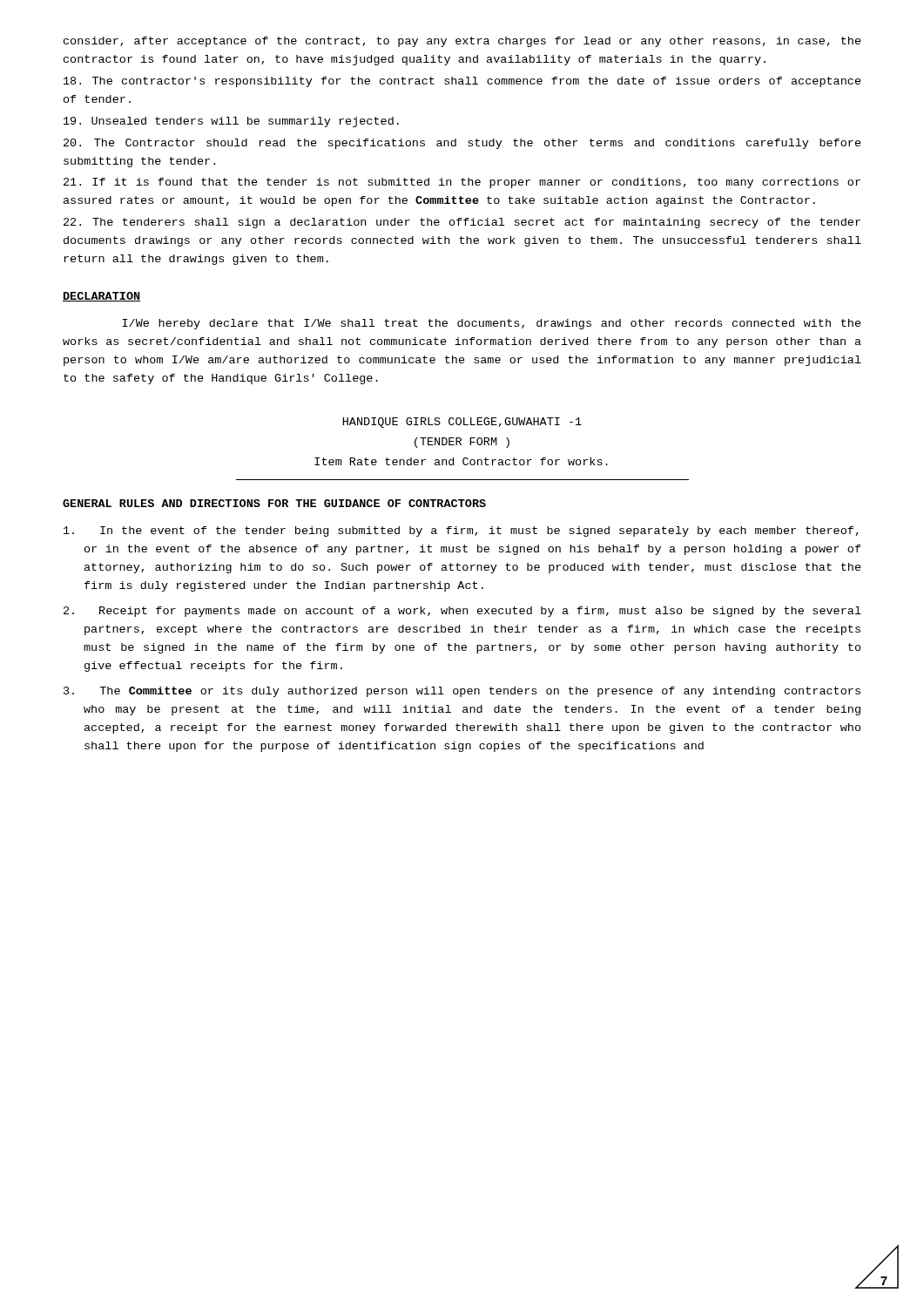This screenshot has width=924, height=1307.
Task: Where is the passage that starts "In the event of the tender being submitted"?
Action: 462,560
